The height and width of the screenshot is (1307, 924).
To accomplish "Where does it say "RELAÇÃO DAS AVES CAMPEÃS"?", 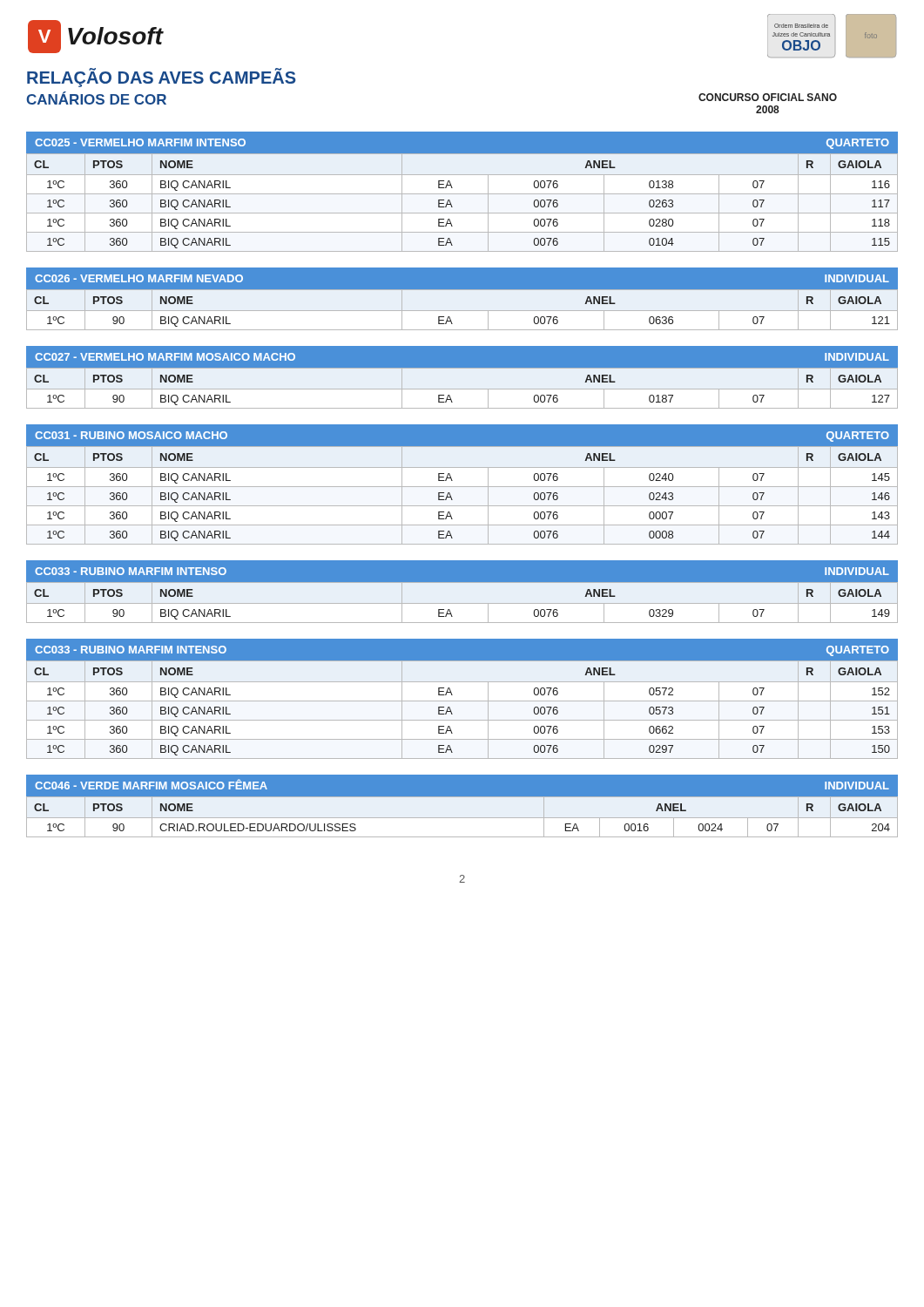I will pos(162,78).
